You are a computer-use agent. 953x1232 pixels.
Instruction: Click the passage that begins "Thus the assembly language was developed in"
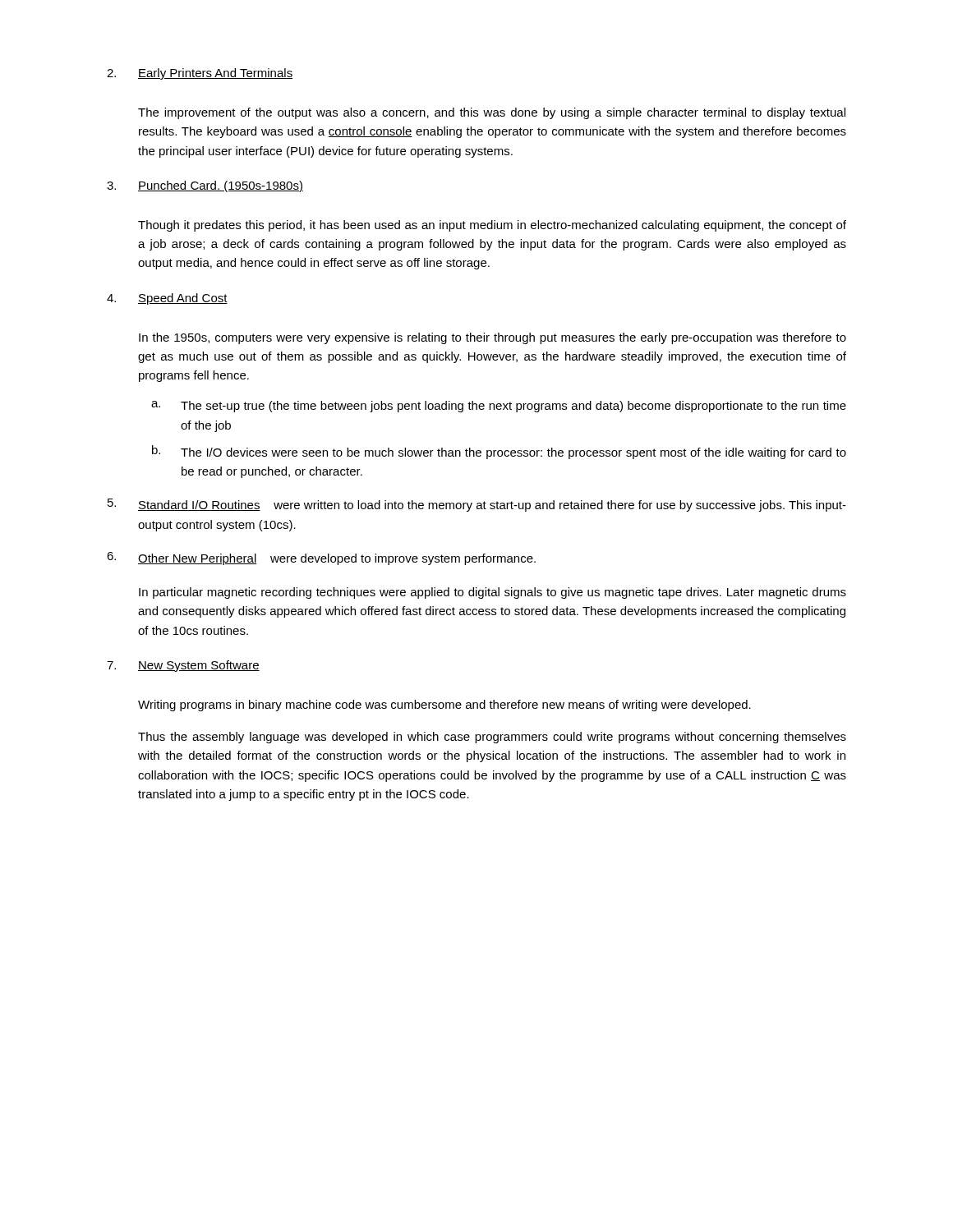pyautogui.click(x=492, y=765)
